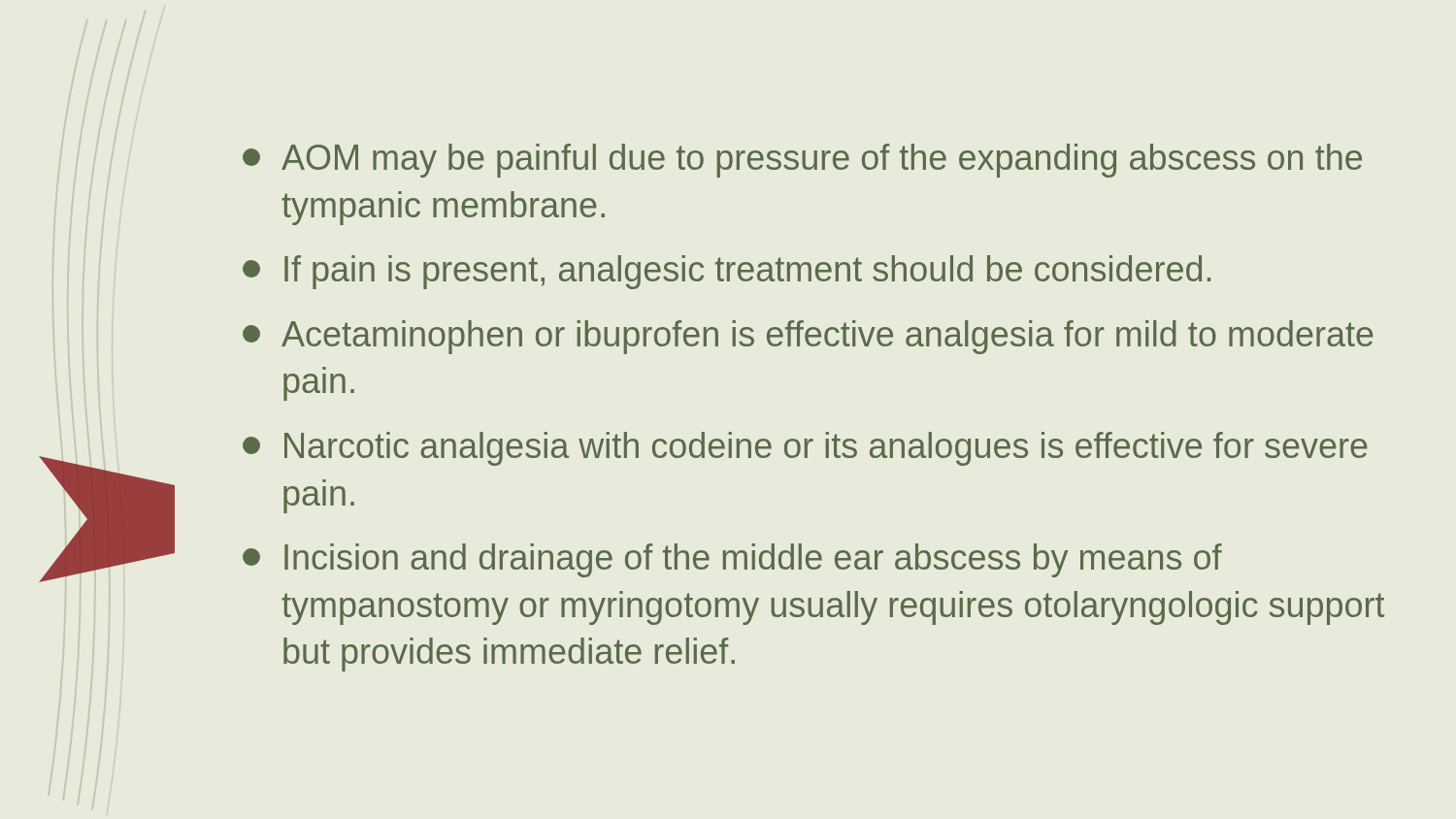The image size is (1456, 819).
Task: Select the text block starting "Narcotic analgesia with codeine or"
Action: click(x=830, y=470)
